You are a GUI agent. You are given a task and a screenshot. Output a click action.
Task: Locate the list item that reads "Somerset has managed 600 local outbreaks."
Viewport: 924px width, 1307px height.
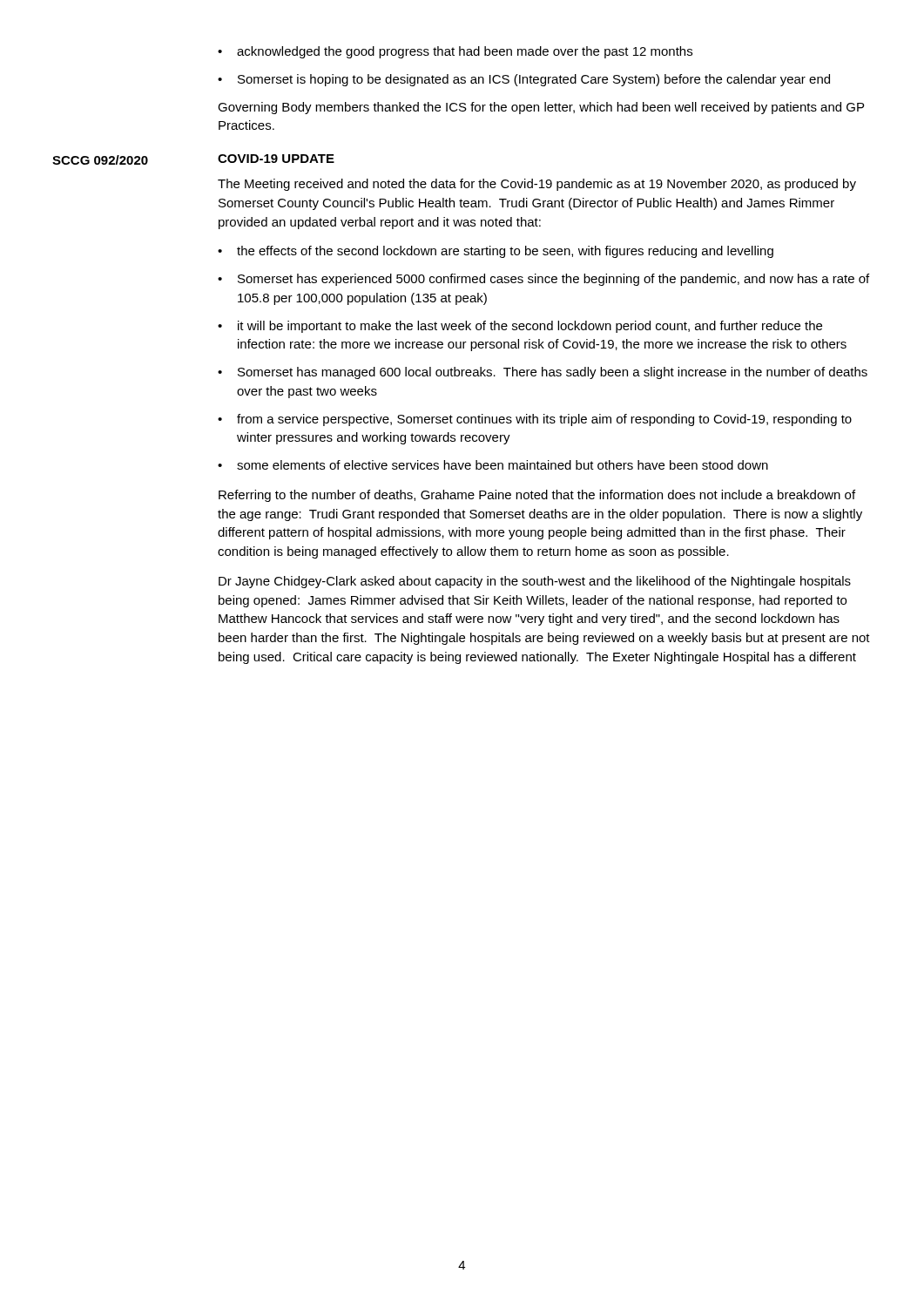pos(552,381)
